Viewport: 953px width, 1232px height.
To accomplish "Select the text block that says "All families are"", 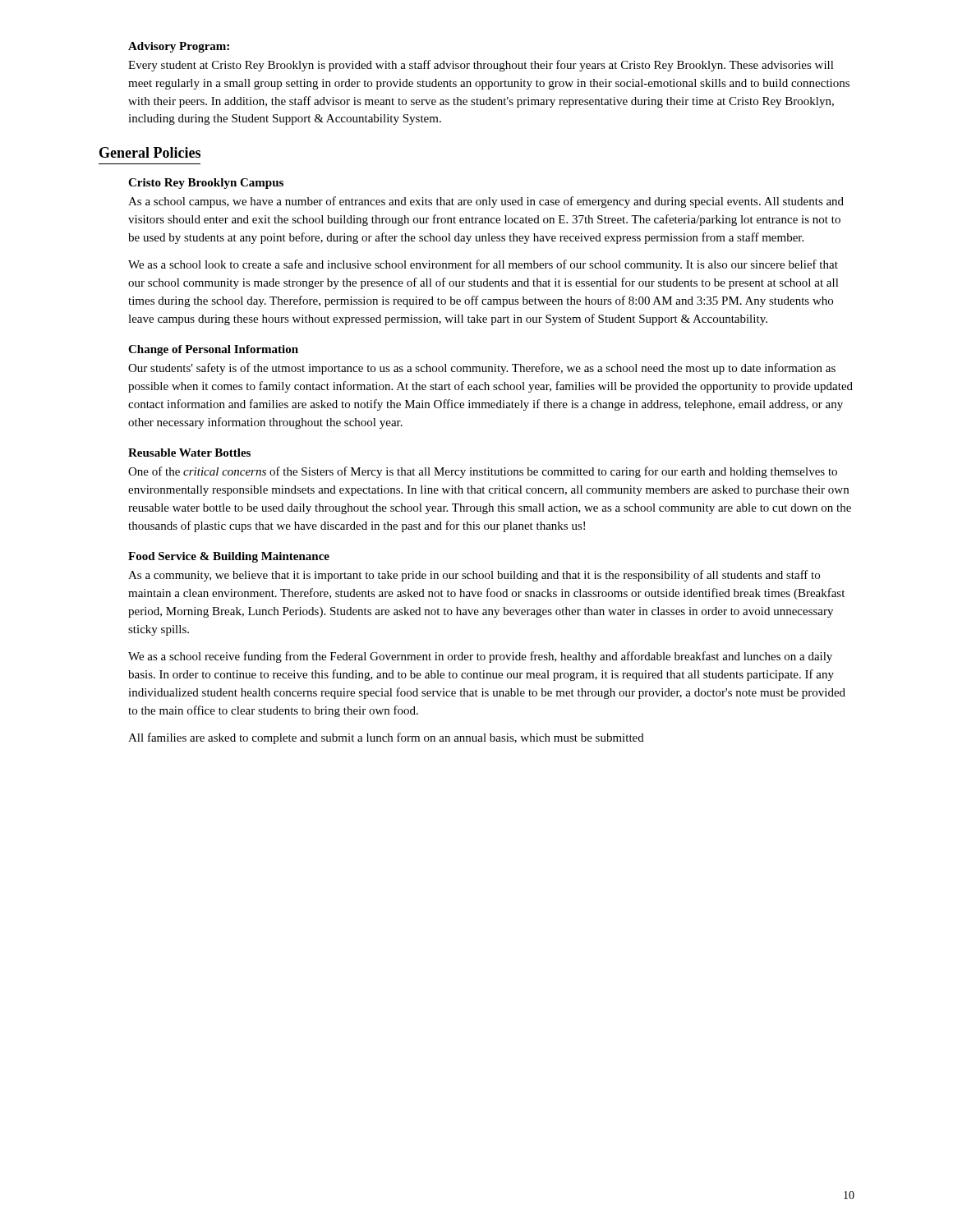I will [x=386, y=738].
